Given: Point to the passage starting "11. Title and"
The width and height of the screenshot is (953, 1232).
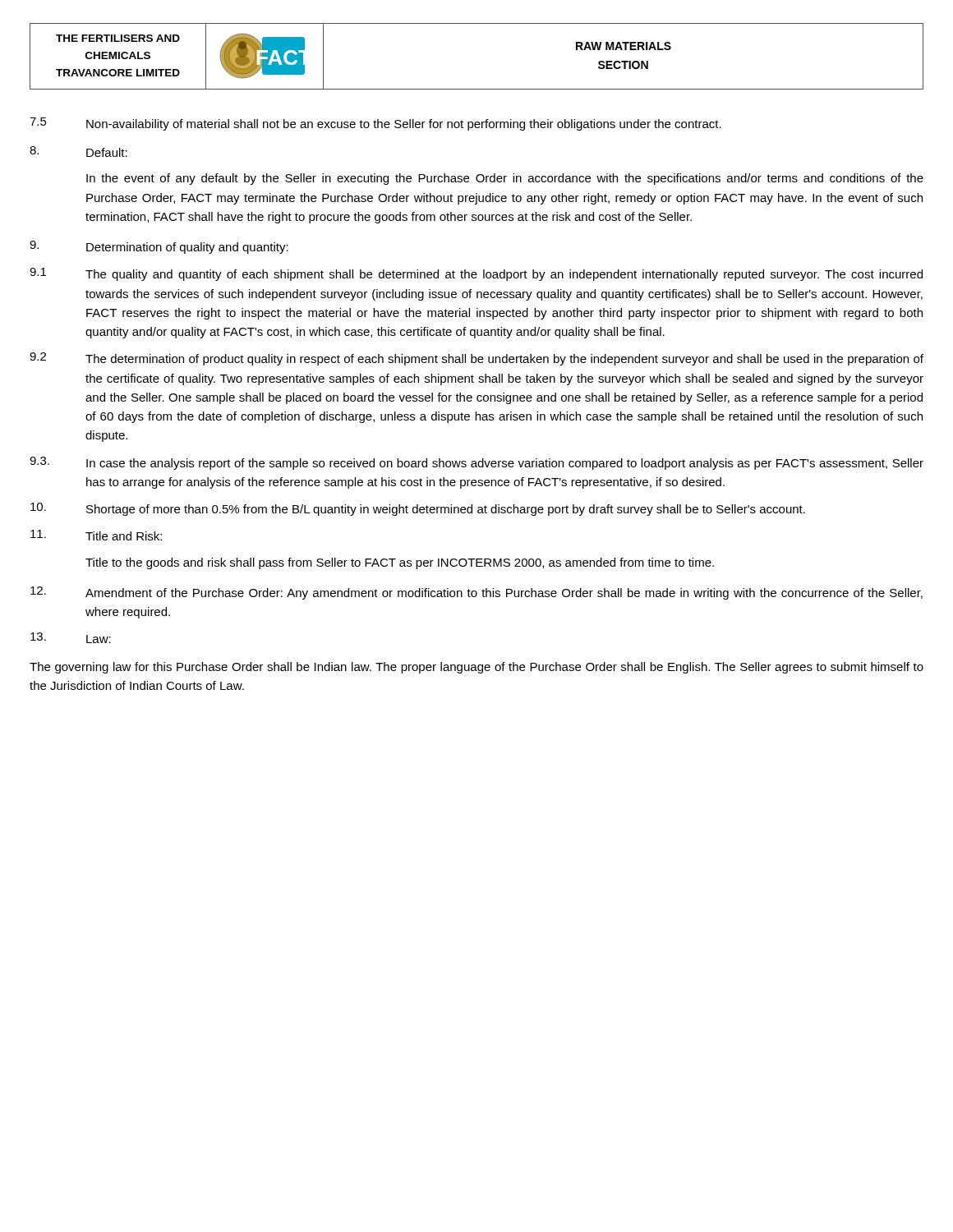Looking at the screenshot, I should pyautogui.click(x=96, y=536).
